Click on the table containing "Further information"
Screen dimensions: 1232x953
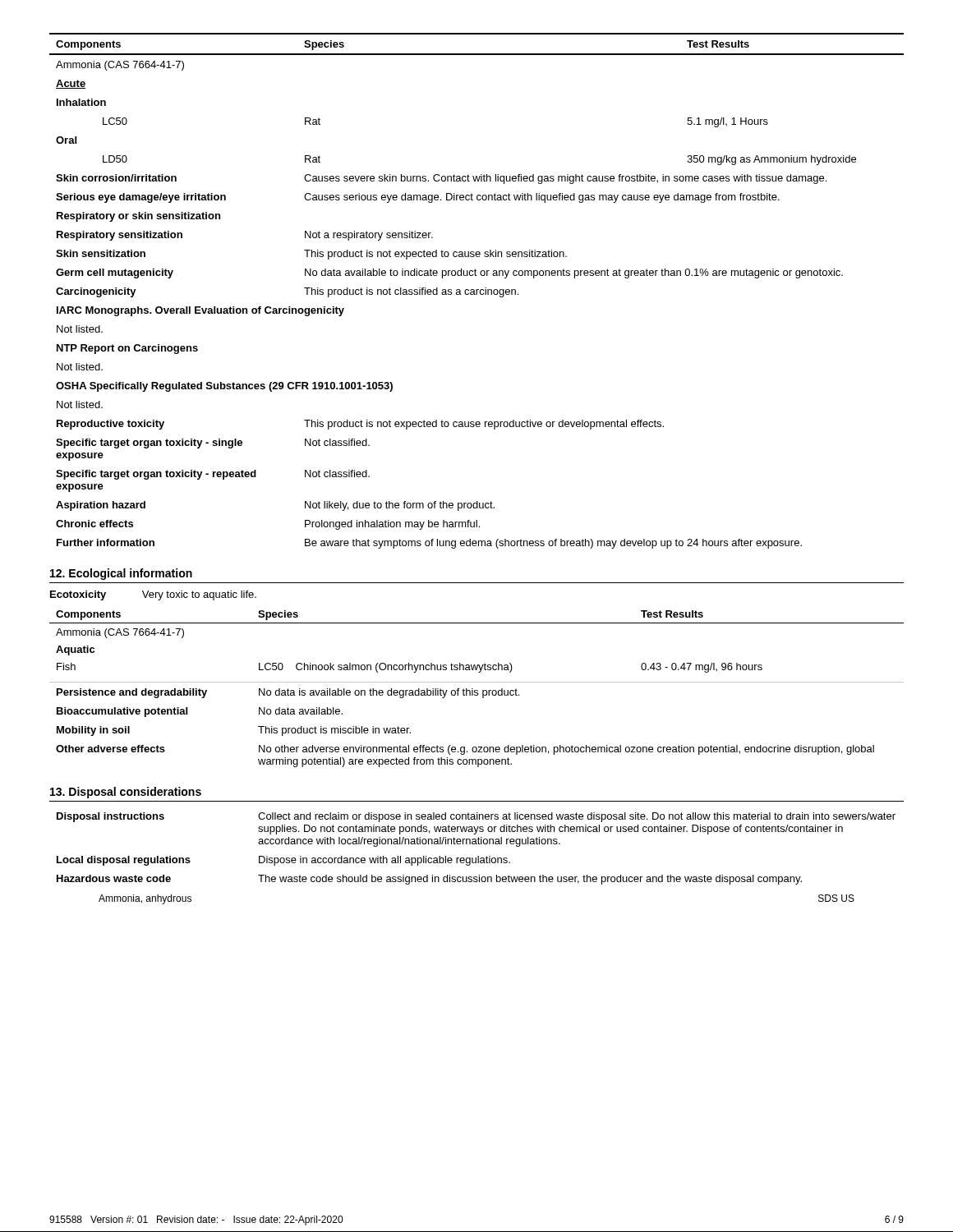476,292
